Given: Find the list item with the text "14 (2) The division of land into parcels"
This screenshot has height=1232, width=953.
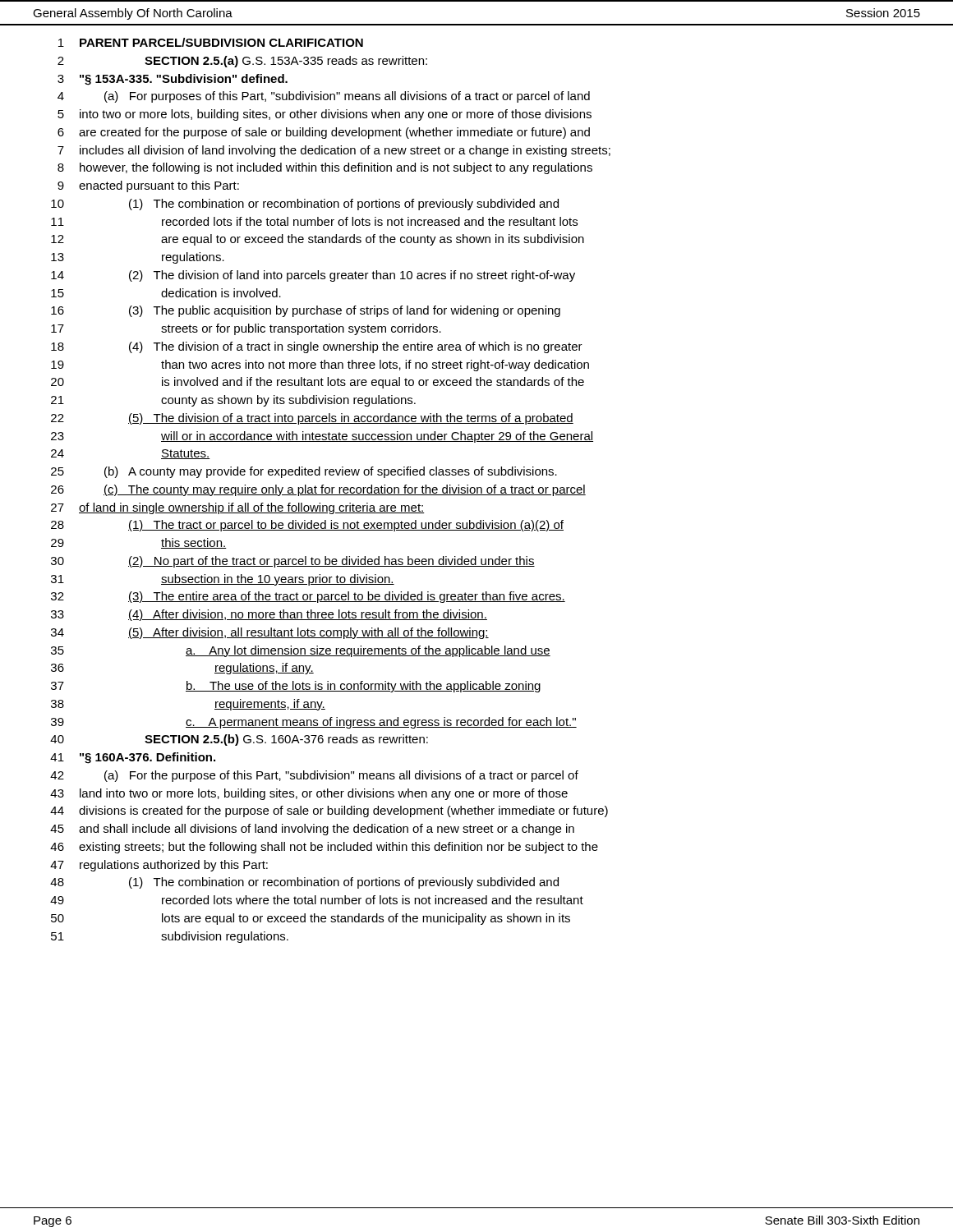Looking at the screenshot, I should click(x=476, y=275).
